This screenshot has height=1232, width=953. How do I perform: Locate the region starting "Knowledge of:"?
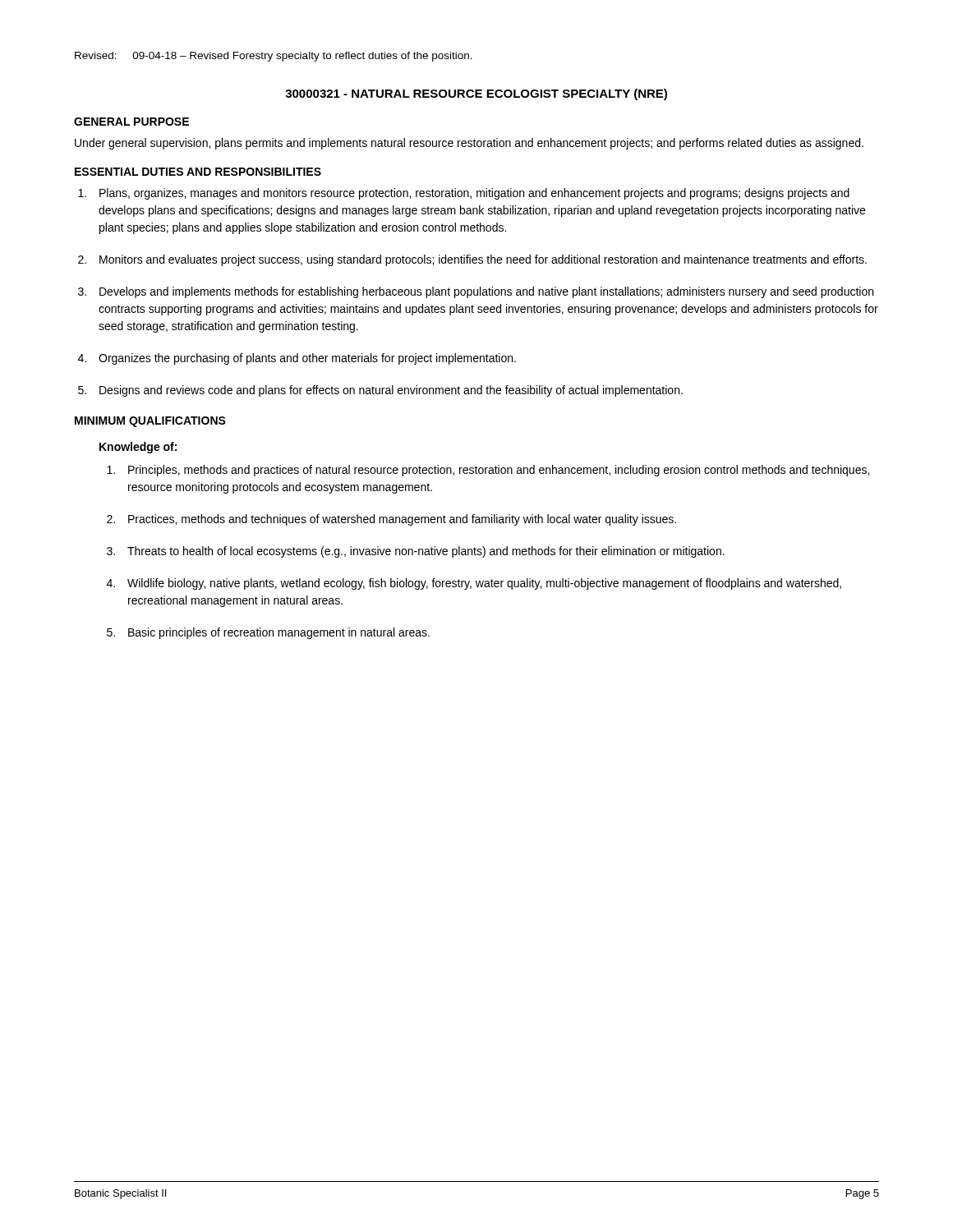click(138, 447)
